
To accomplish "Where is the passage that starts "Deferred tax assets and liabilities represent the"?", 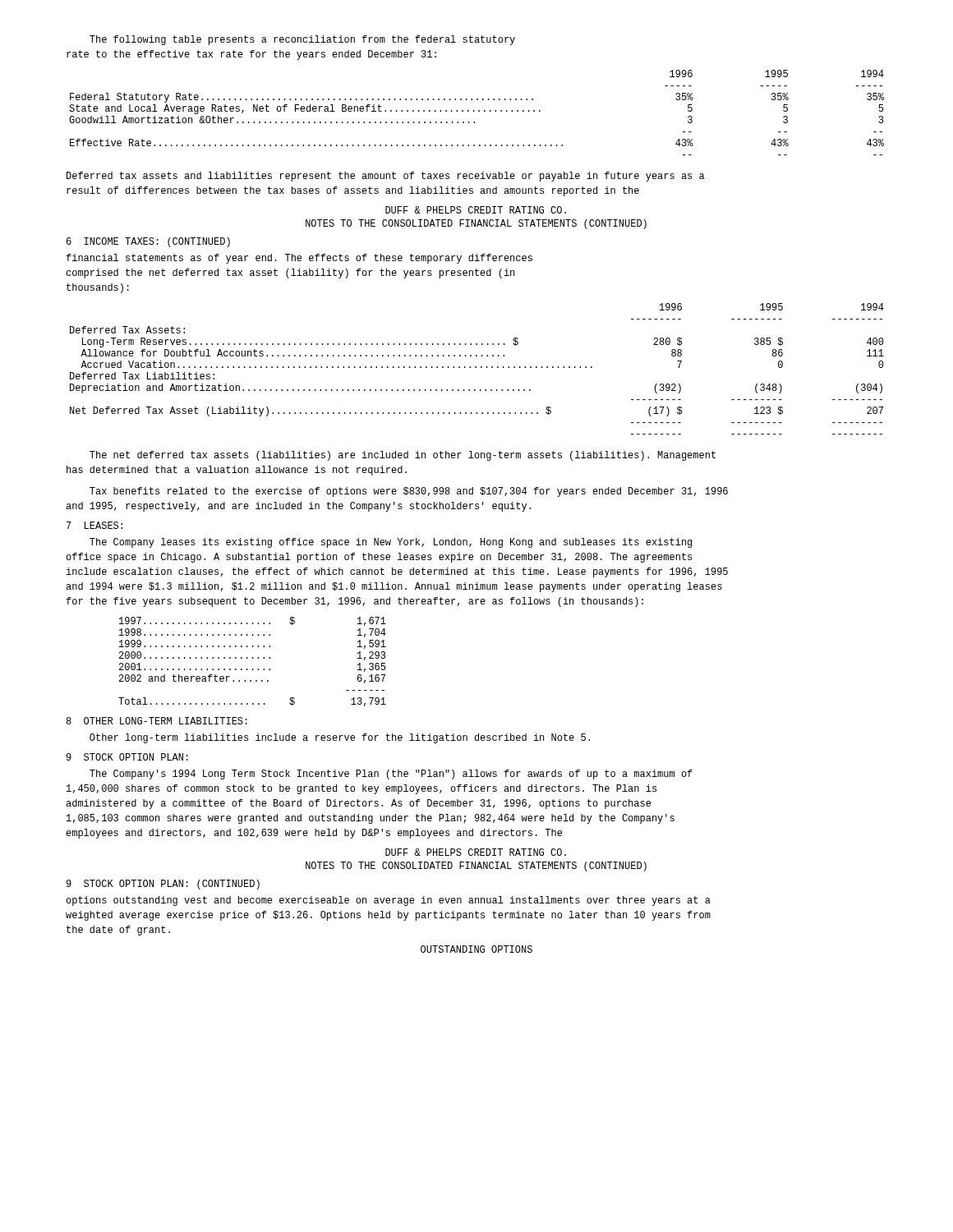I will (385, 184).
